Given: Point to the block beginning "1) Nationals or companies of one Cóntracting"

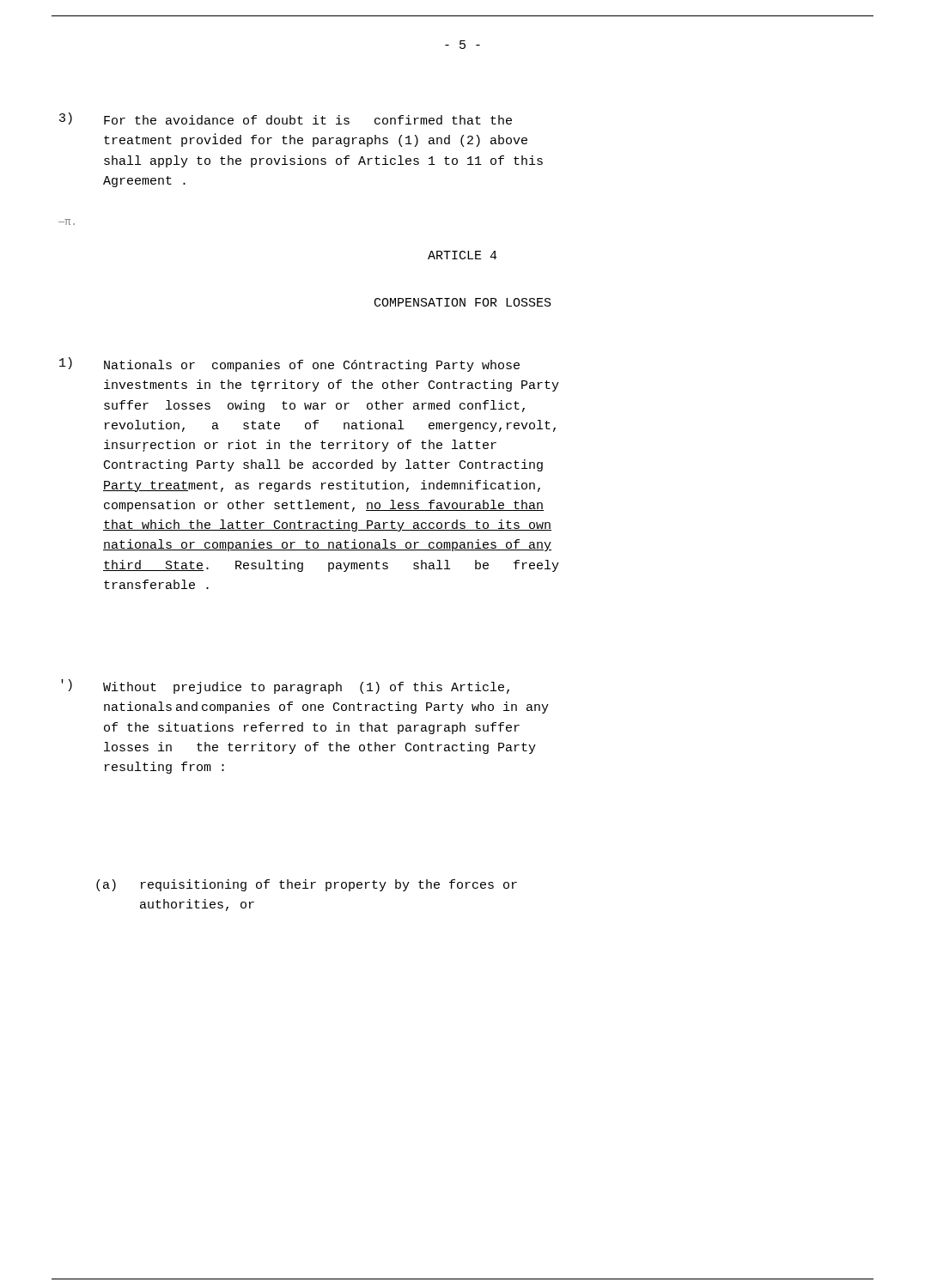Looking at the screenshot, I should coord(457,476).
